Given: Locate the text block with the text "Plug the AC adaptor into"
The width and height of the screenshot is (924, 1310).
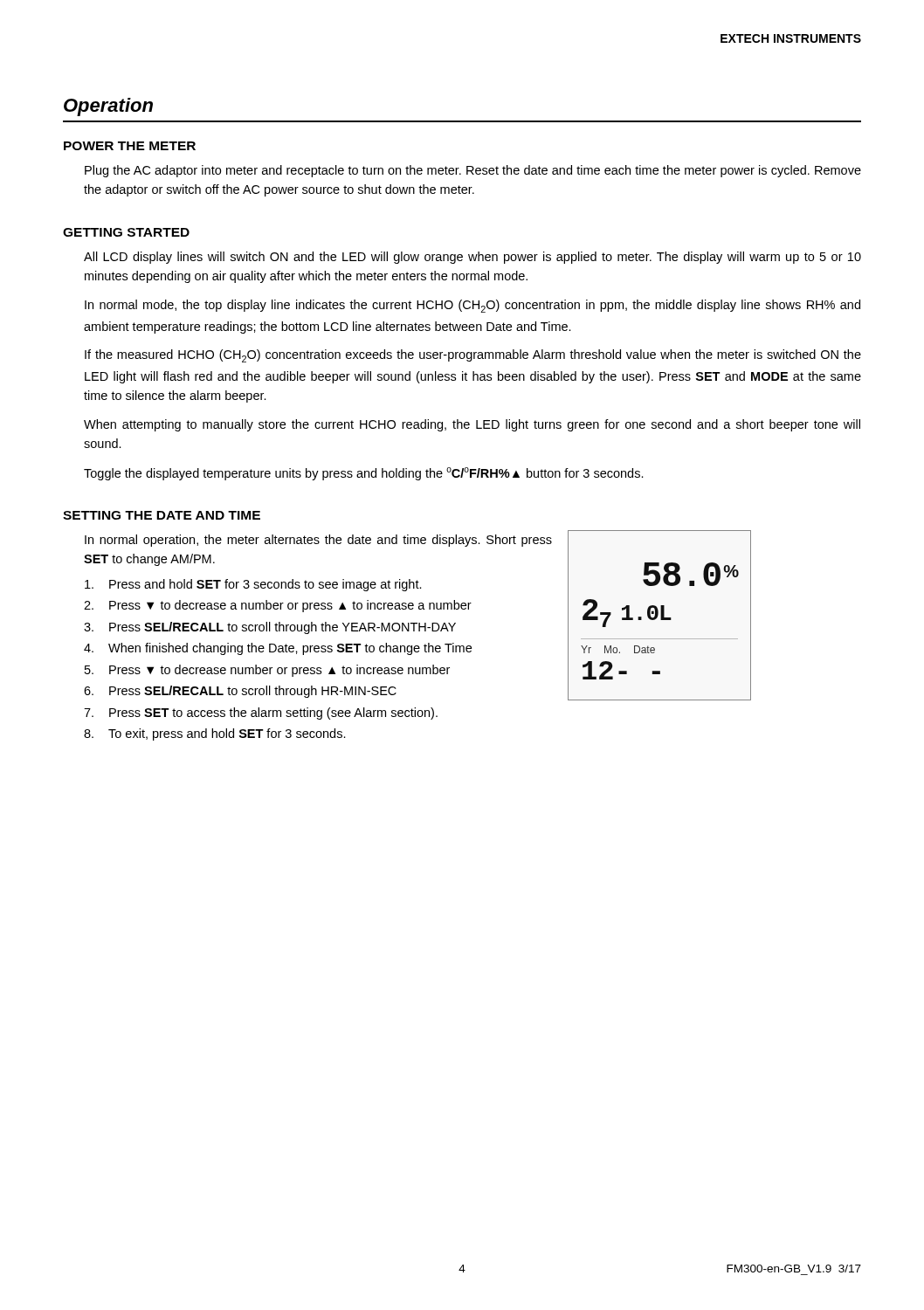Looking at the screenshot, I should pyautogui.click(x=472, y=180).
